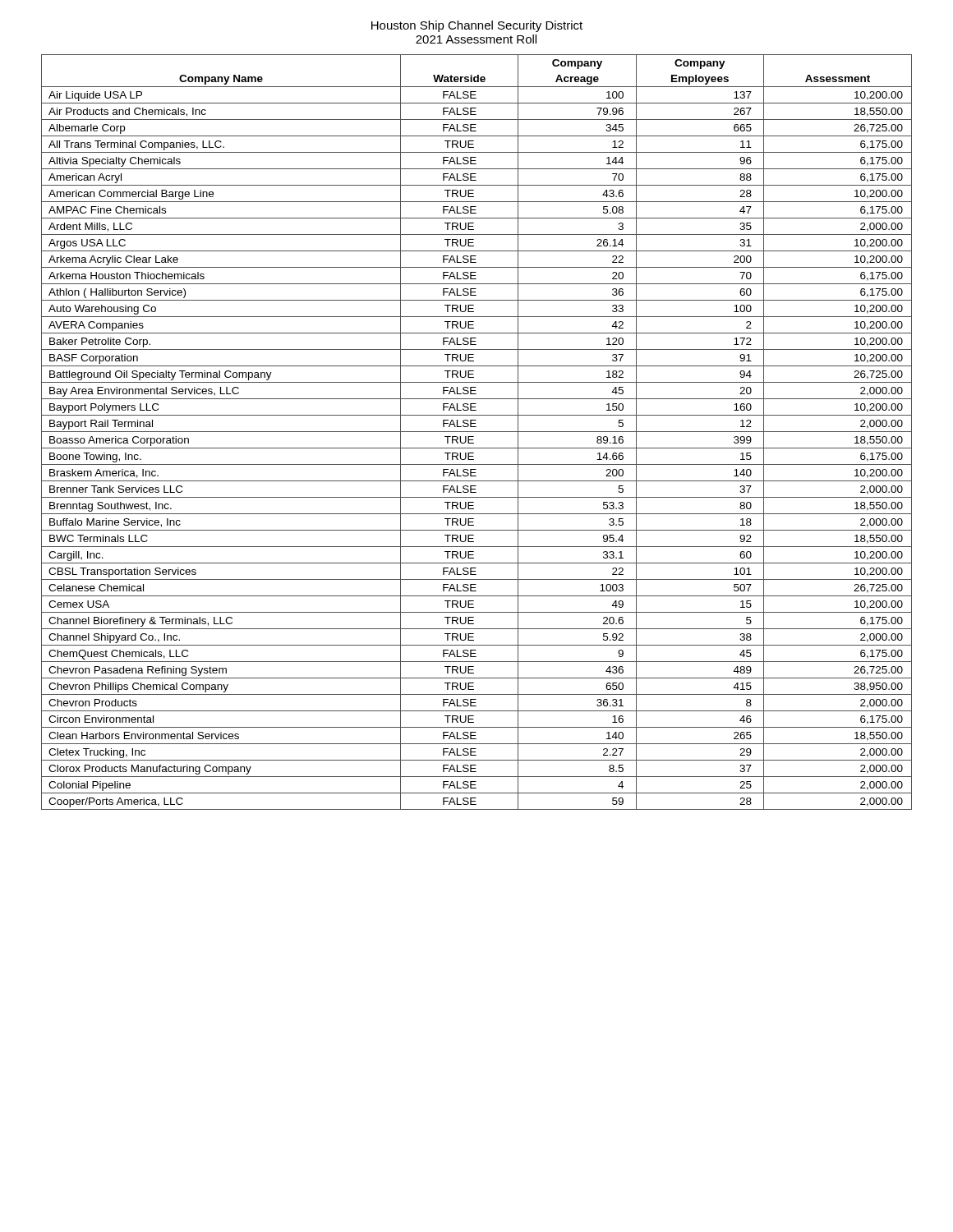Select the table that reads "Altivia Specialty Chemicals"
Image resolution: width=953 pixels, height=1232 pixels.
click(476, 432)
